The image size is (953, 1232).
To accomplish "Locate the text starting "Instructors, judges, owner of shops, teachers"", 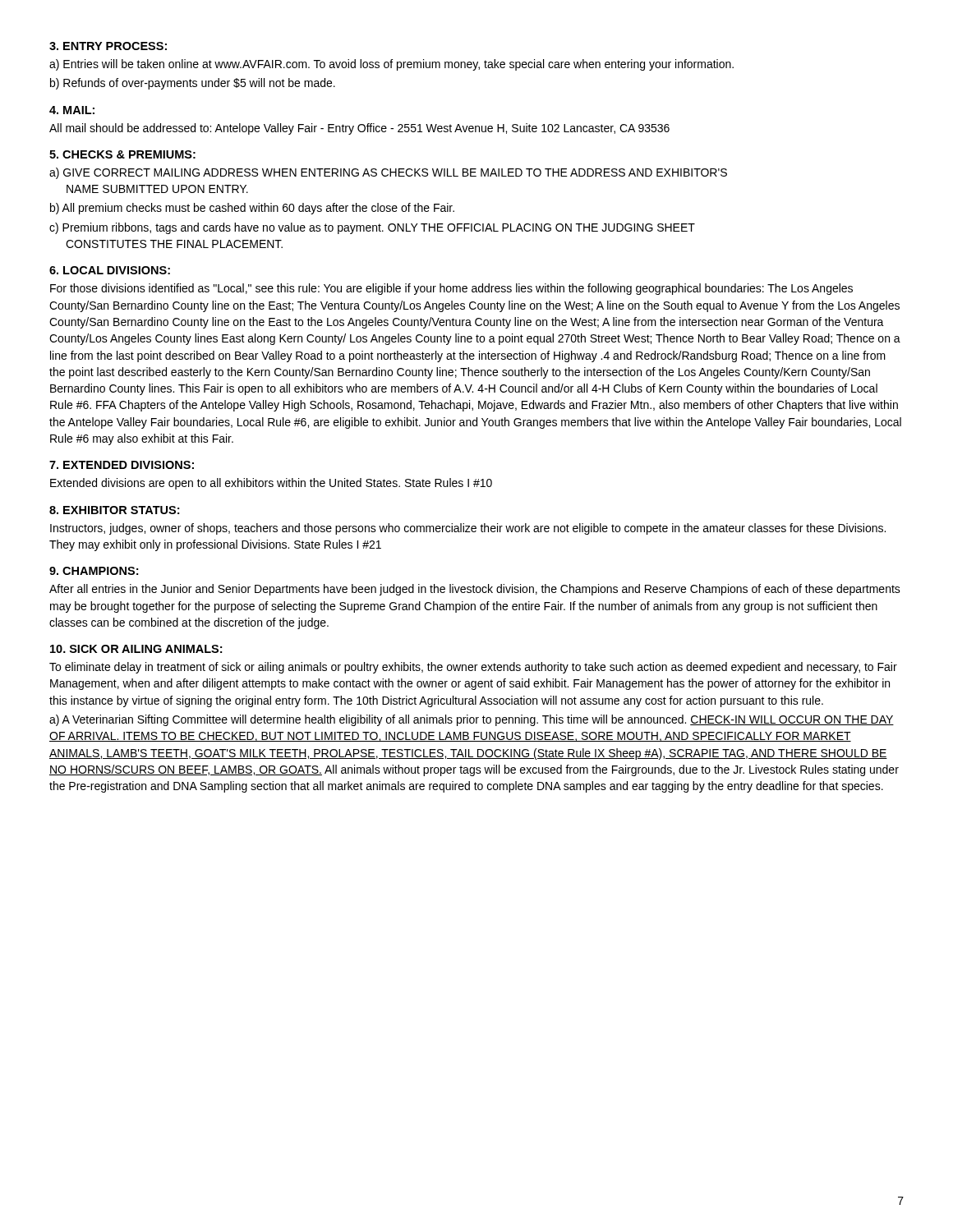I will [x=476, y=536].
